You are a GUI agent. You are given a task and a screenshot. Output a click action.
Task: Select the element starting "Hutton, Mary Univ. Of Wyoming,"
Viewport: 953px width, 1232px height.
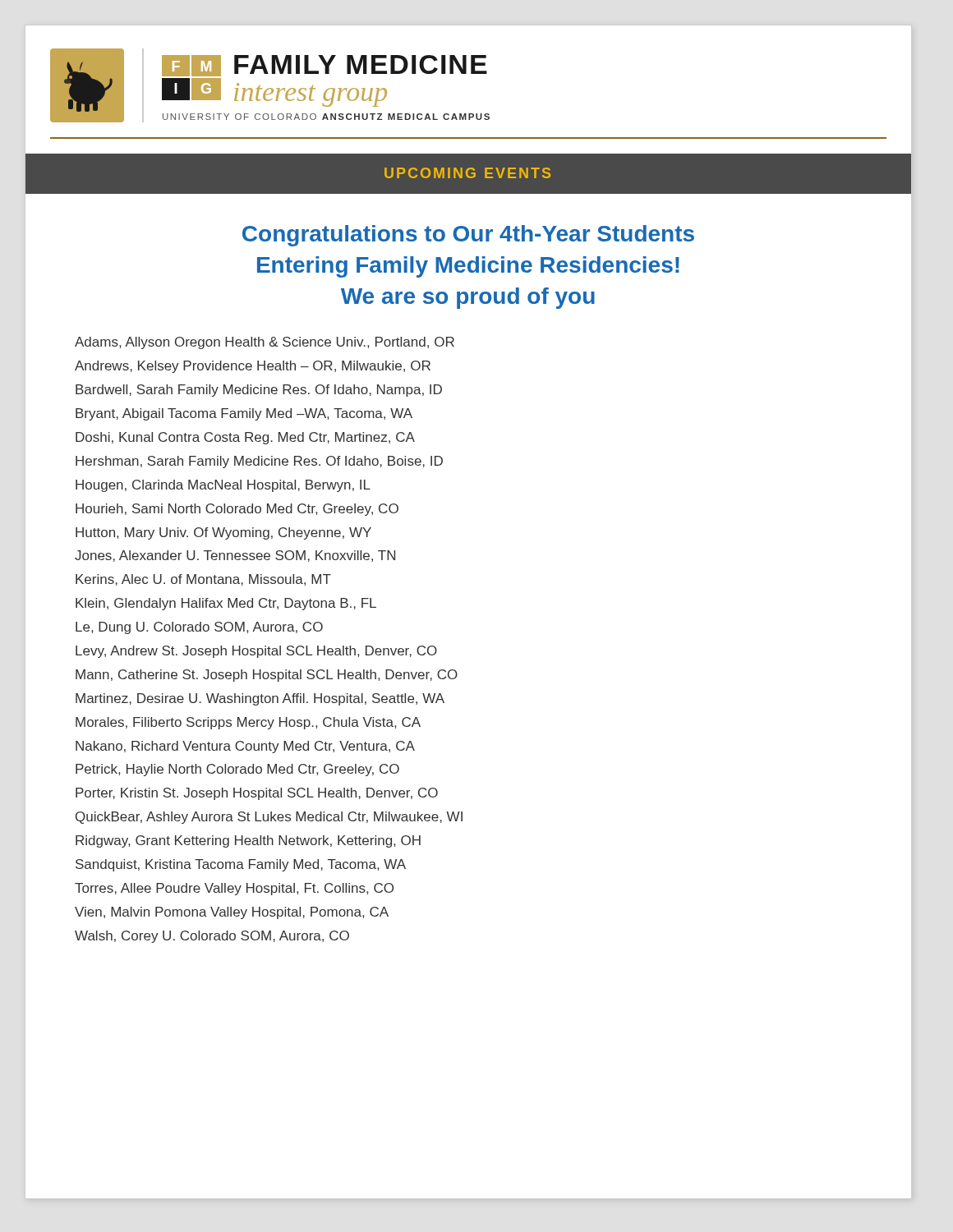click(x=223, y=533)
